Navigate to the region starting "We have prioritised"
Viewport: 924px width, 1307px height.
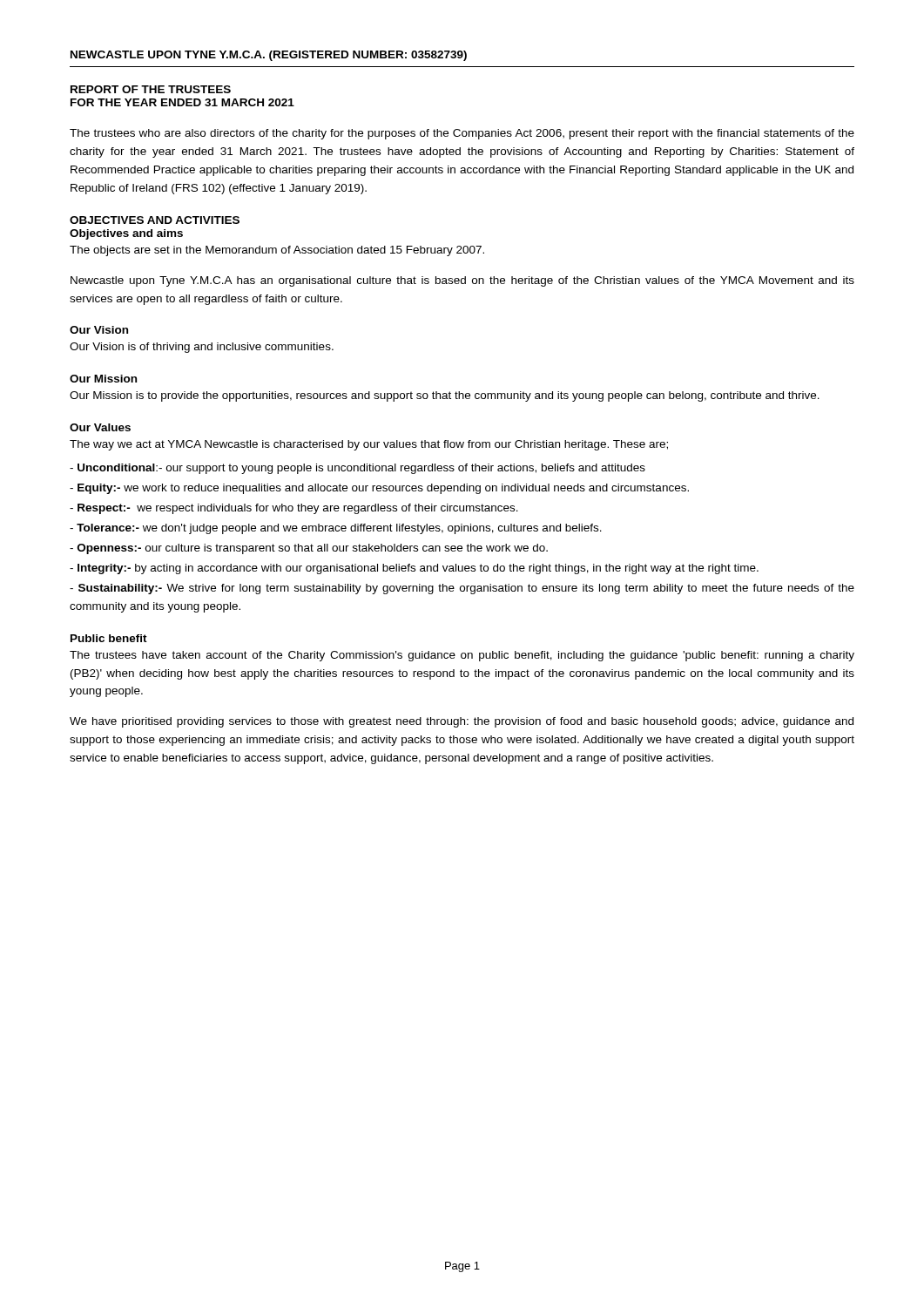click(462, 740)
